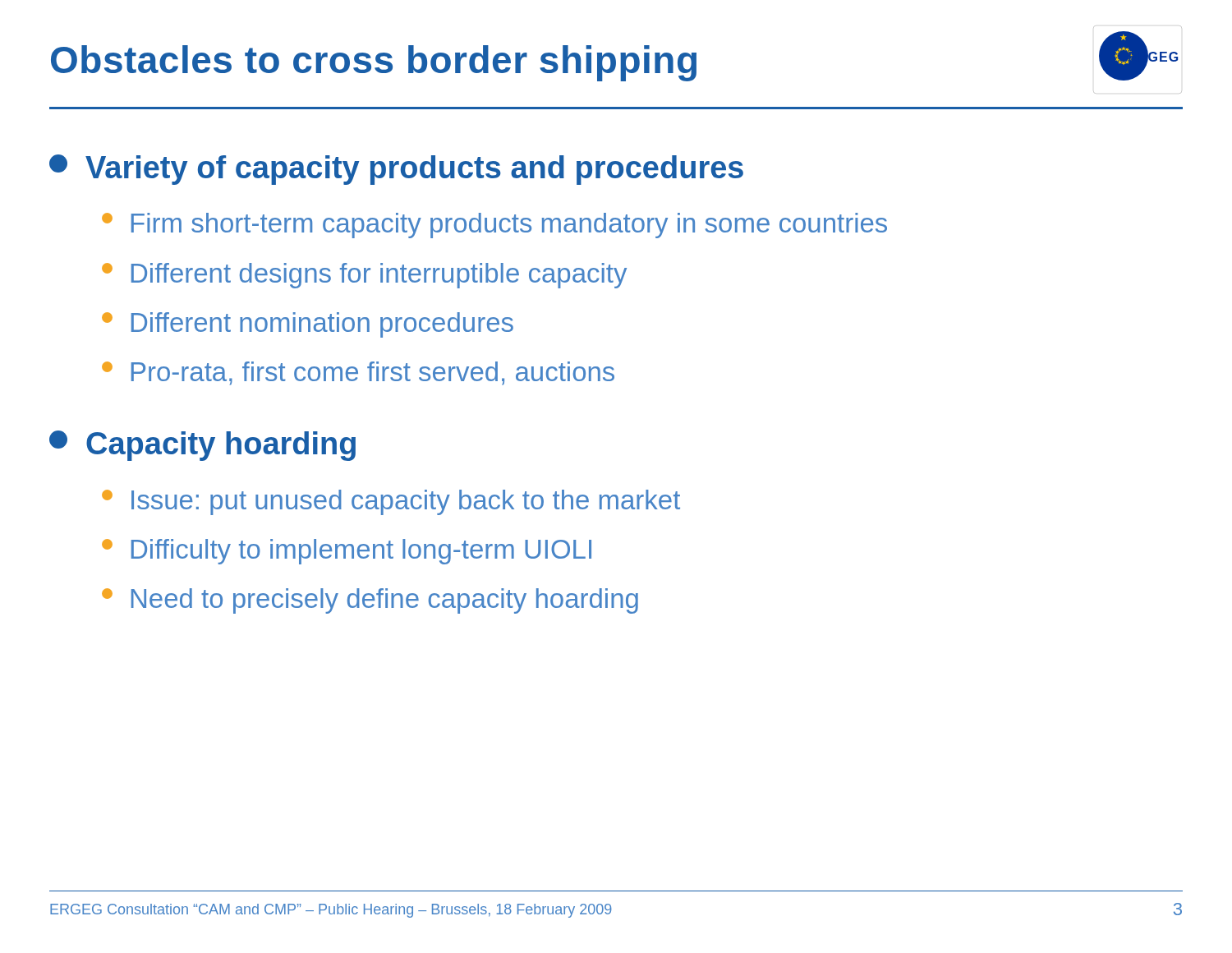Find the logo
Viewport: 1232px width, 953px height.
tap(1138, 60)
